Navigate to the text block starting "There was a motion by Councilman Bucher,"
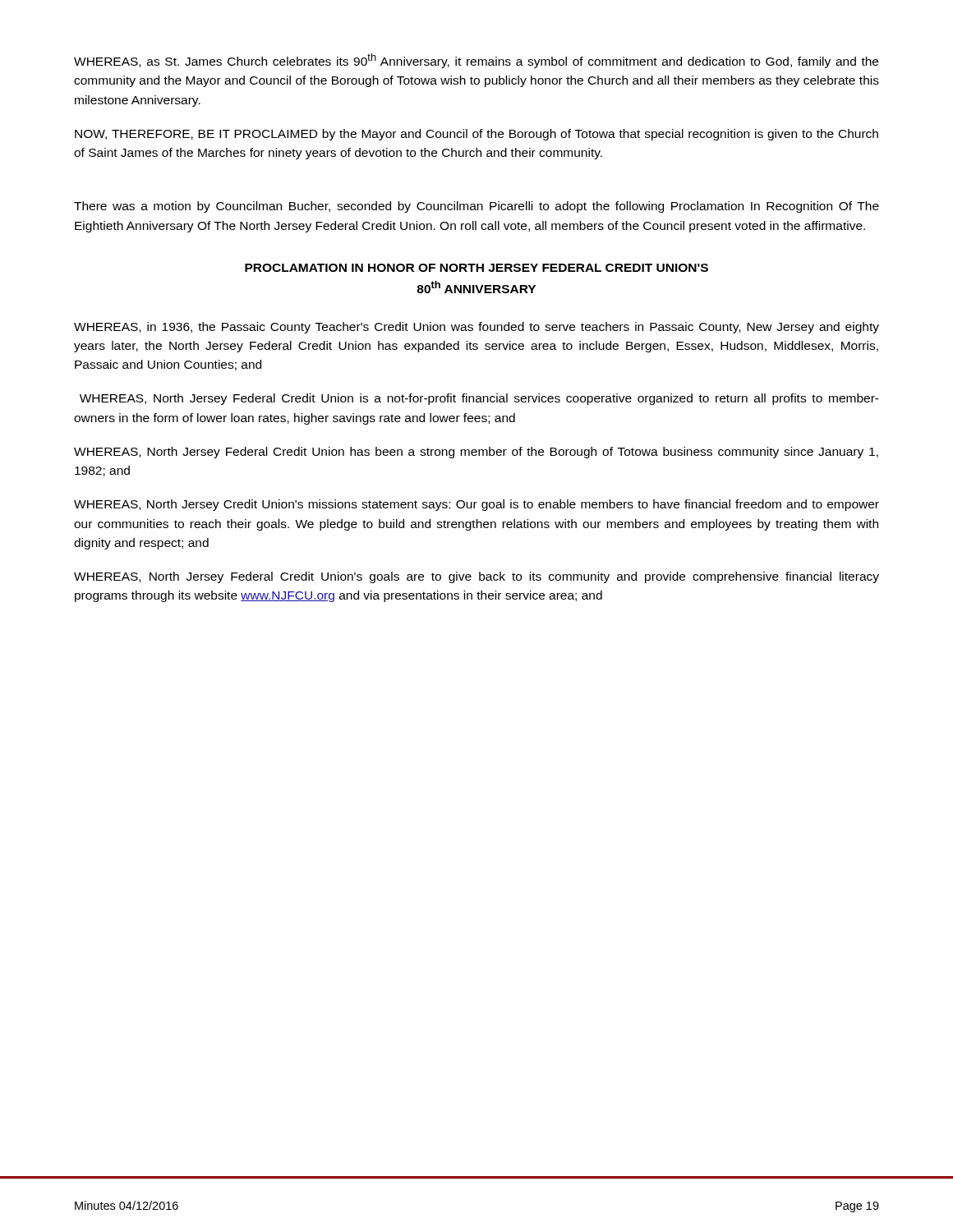Viewport: 953px width, 1232px height. point(476,216)
